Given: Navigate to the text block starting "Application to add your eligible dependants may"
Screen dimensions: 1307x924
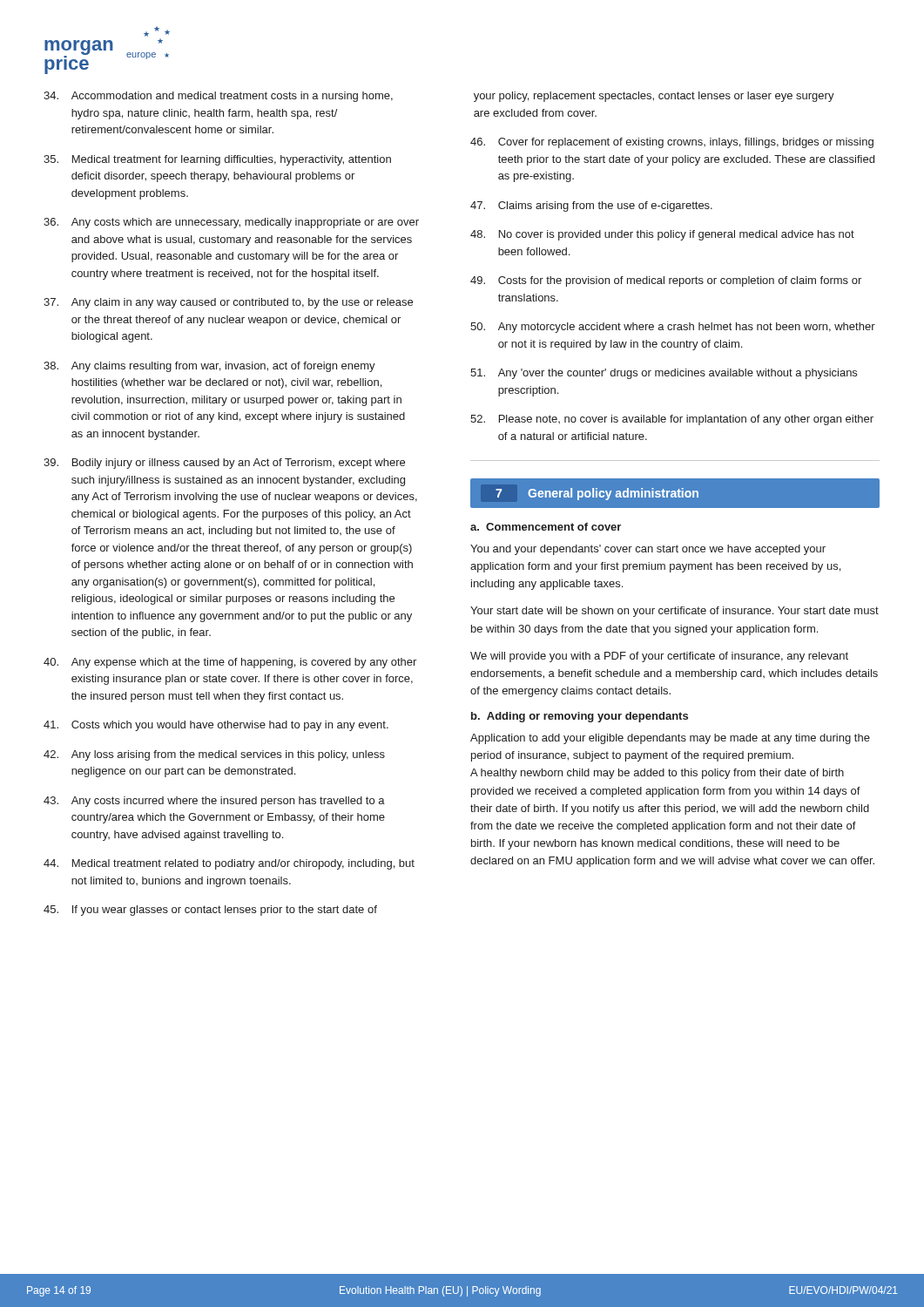Looking at the screenshot, I should (673, 799).
